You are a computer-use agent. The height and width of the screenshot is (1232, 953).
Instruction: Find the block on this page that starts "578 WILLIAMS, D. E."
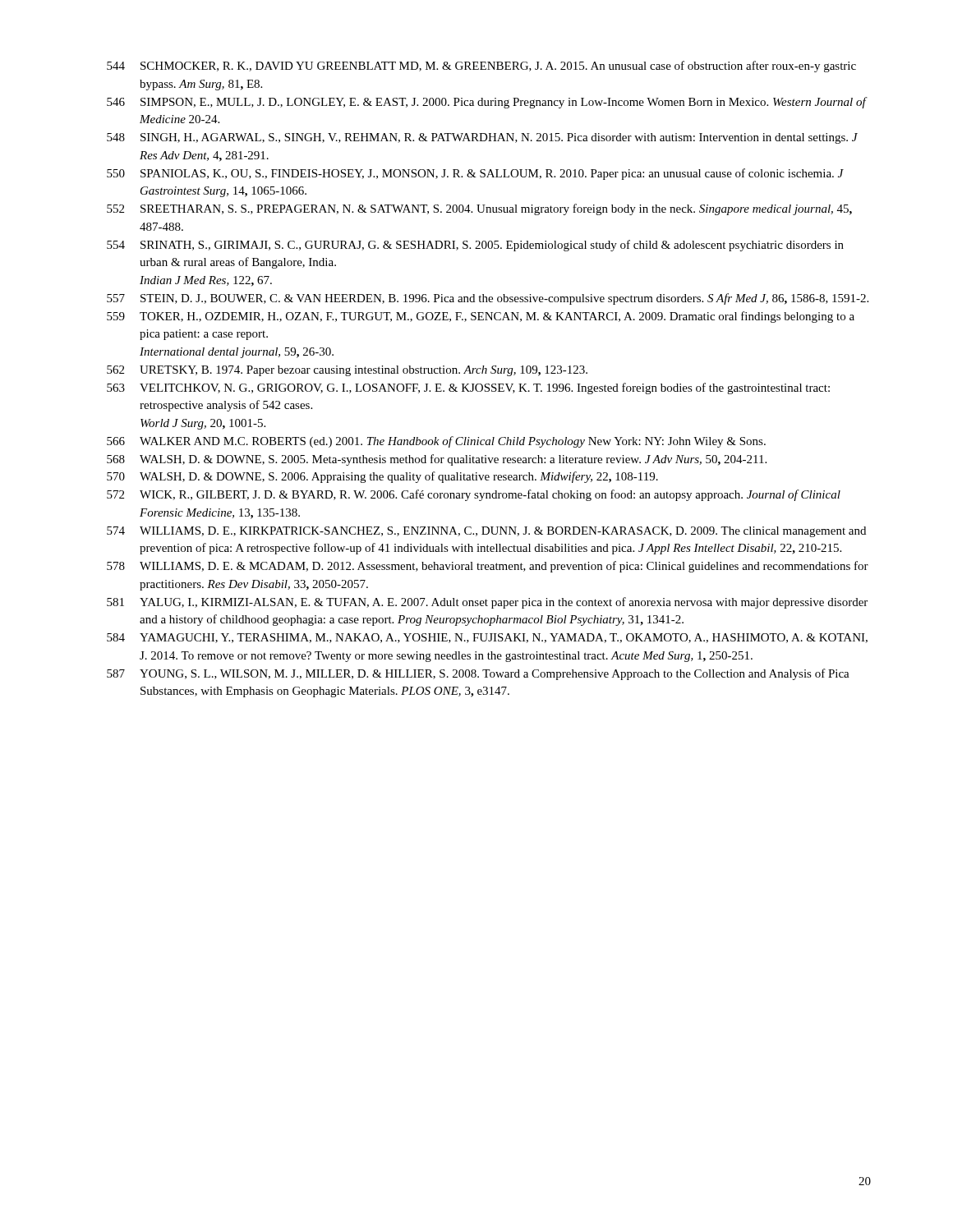[x=476, y=576]
